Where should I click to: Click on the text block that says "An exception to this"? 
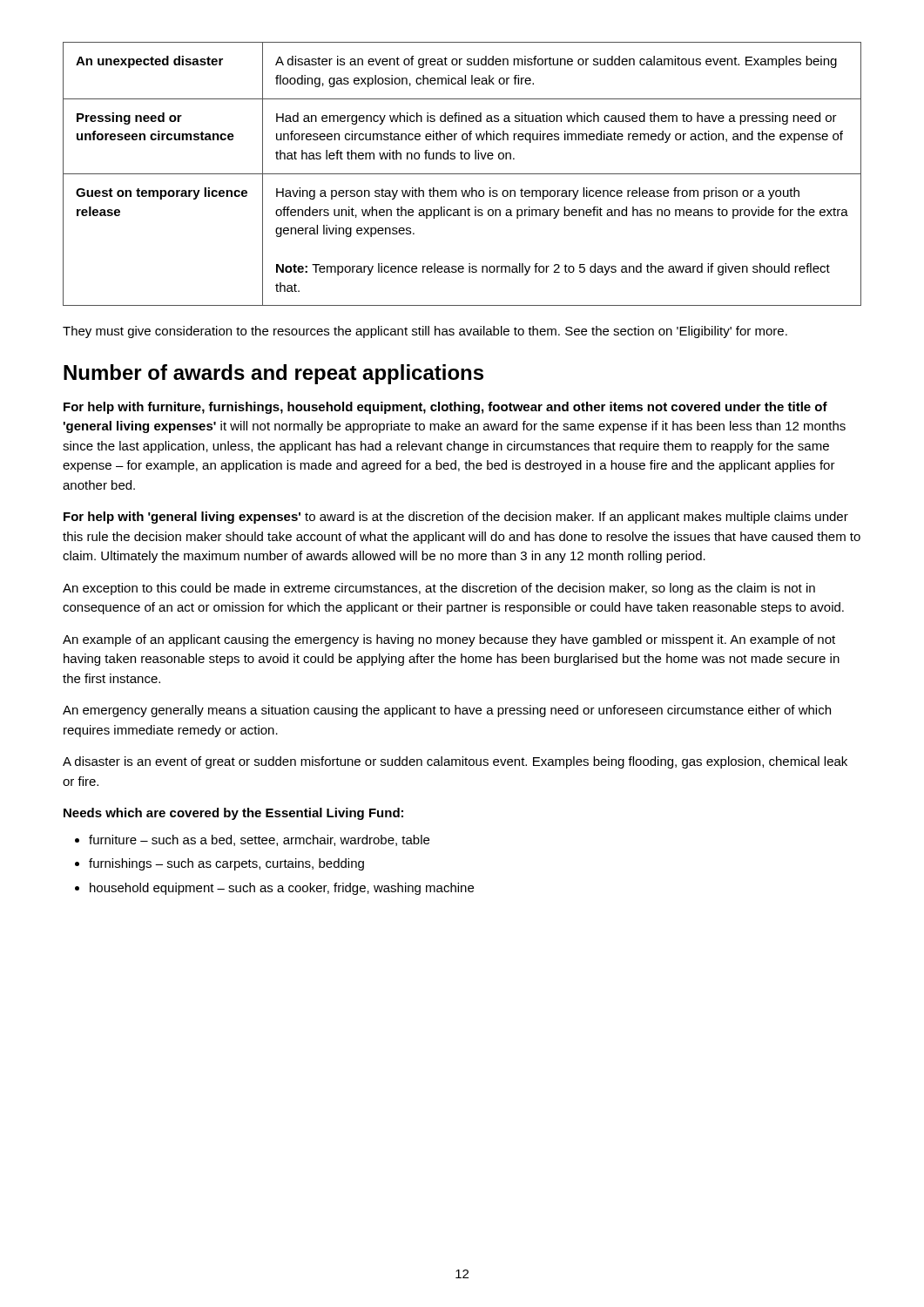454,597
